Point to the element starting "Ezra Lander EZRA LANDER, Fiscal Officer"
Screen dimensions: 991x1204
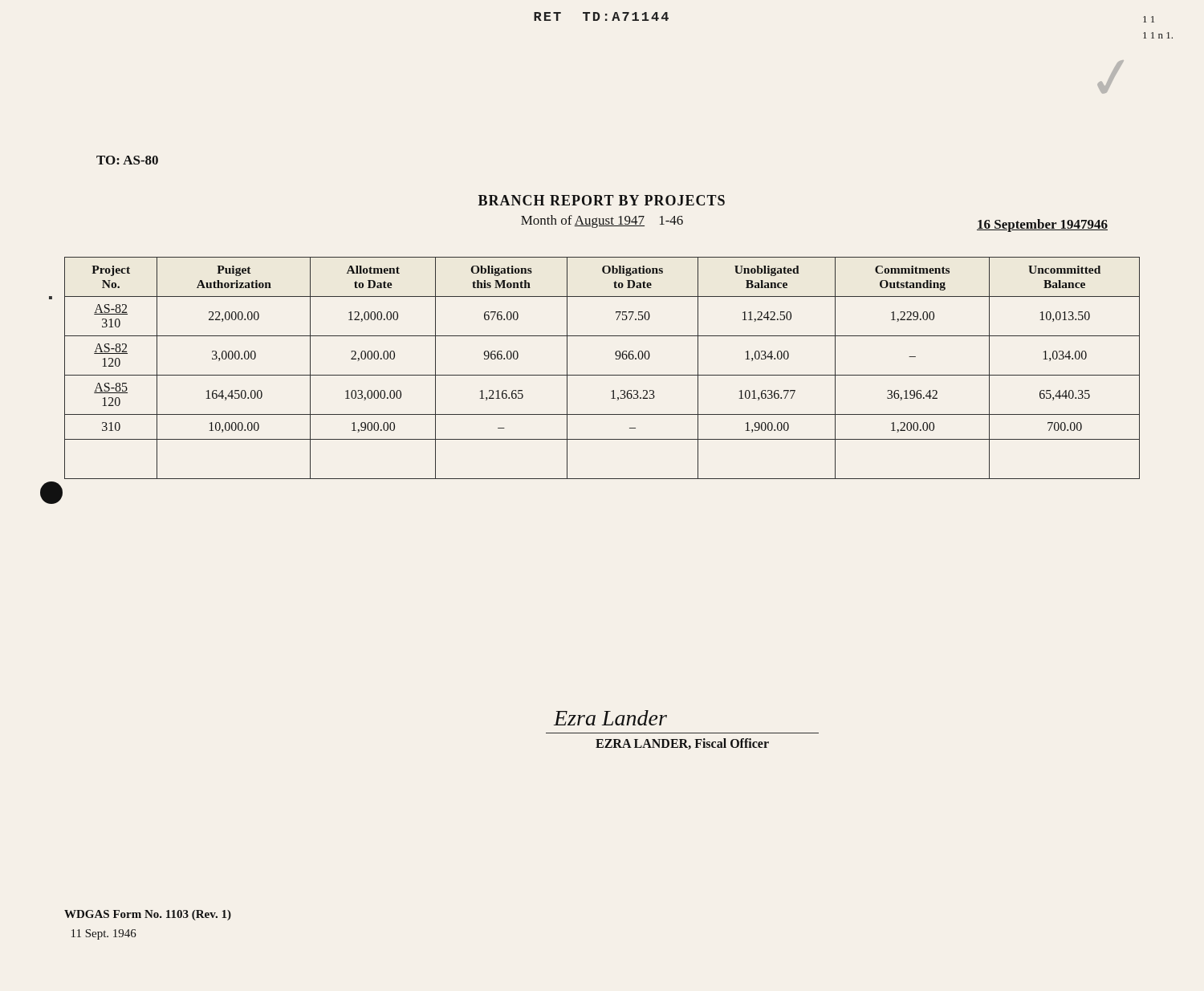point(682,729)
